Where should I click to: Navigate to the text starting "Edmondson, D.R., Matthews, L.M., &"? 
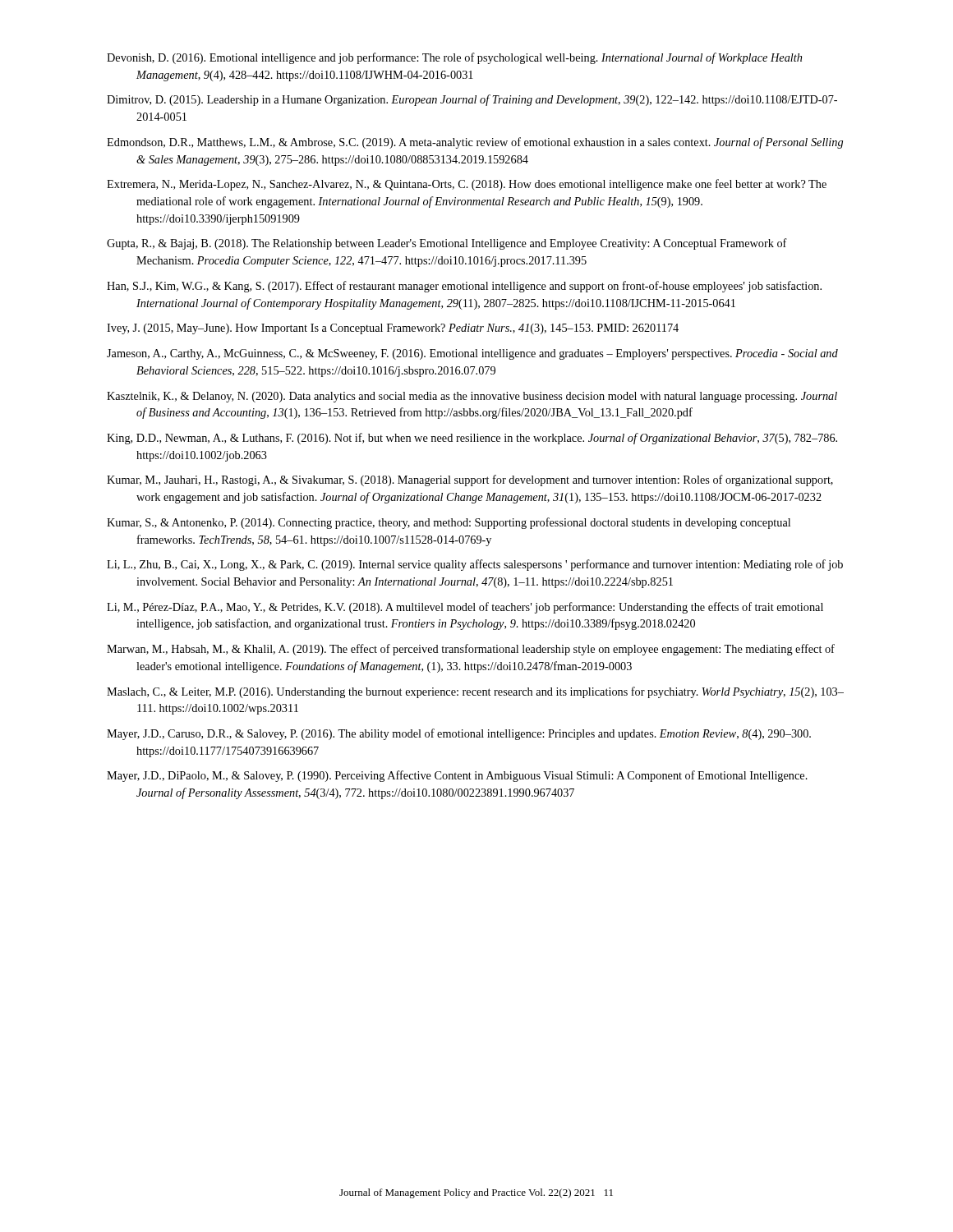click(x=475, y=150)
